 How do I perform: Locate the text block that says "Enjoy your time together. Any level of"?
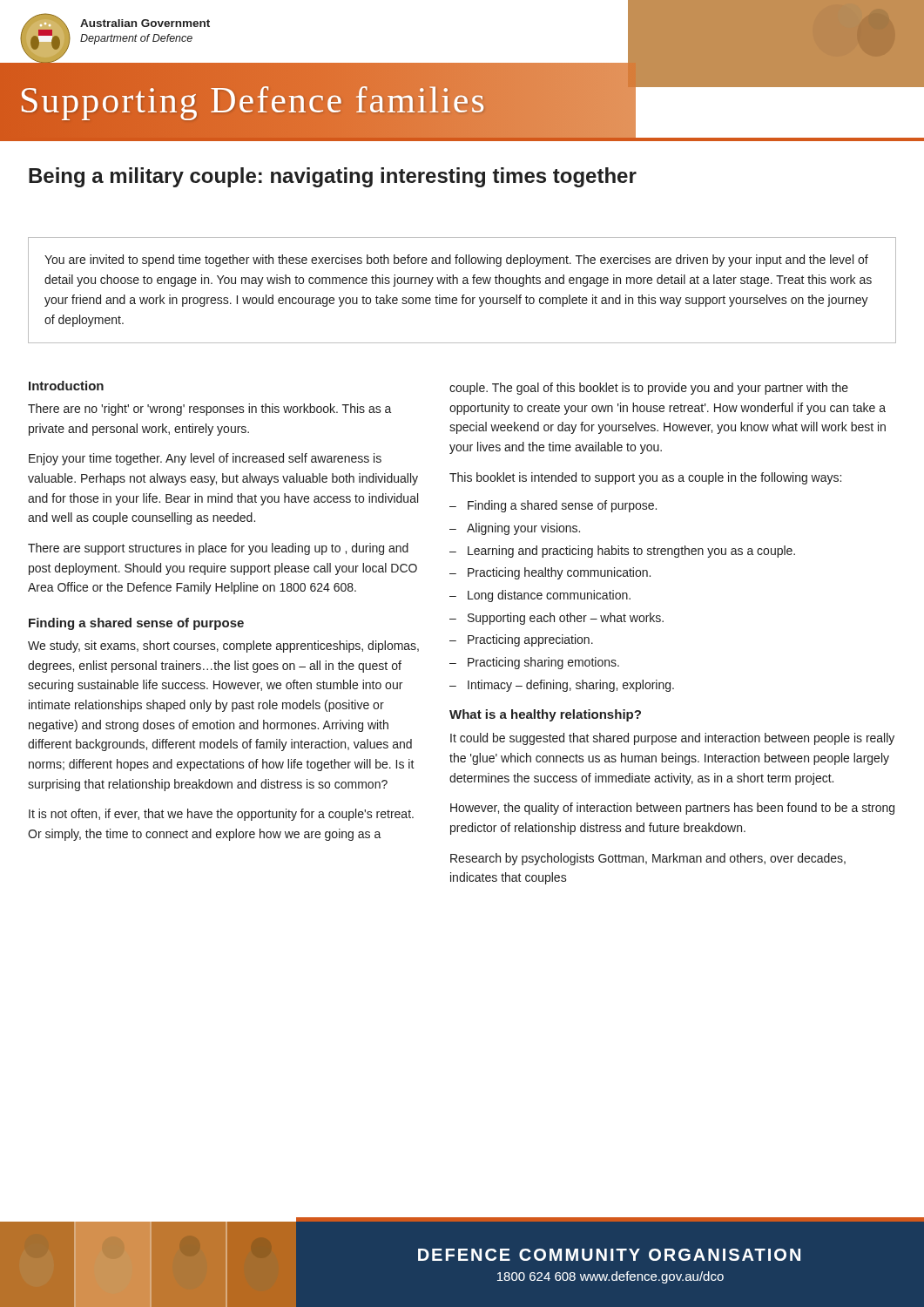pos(223,488)
